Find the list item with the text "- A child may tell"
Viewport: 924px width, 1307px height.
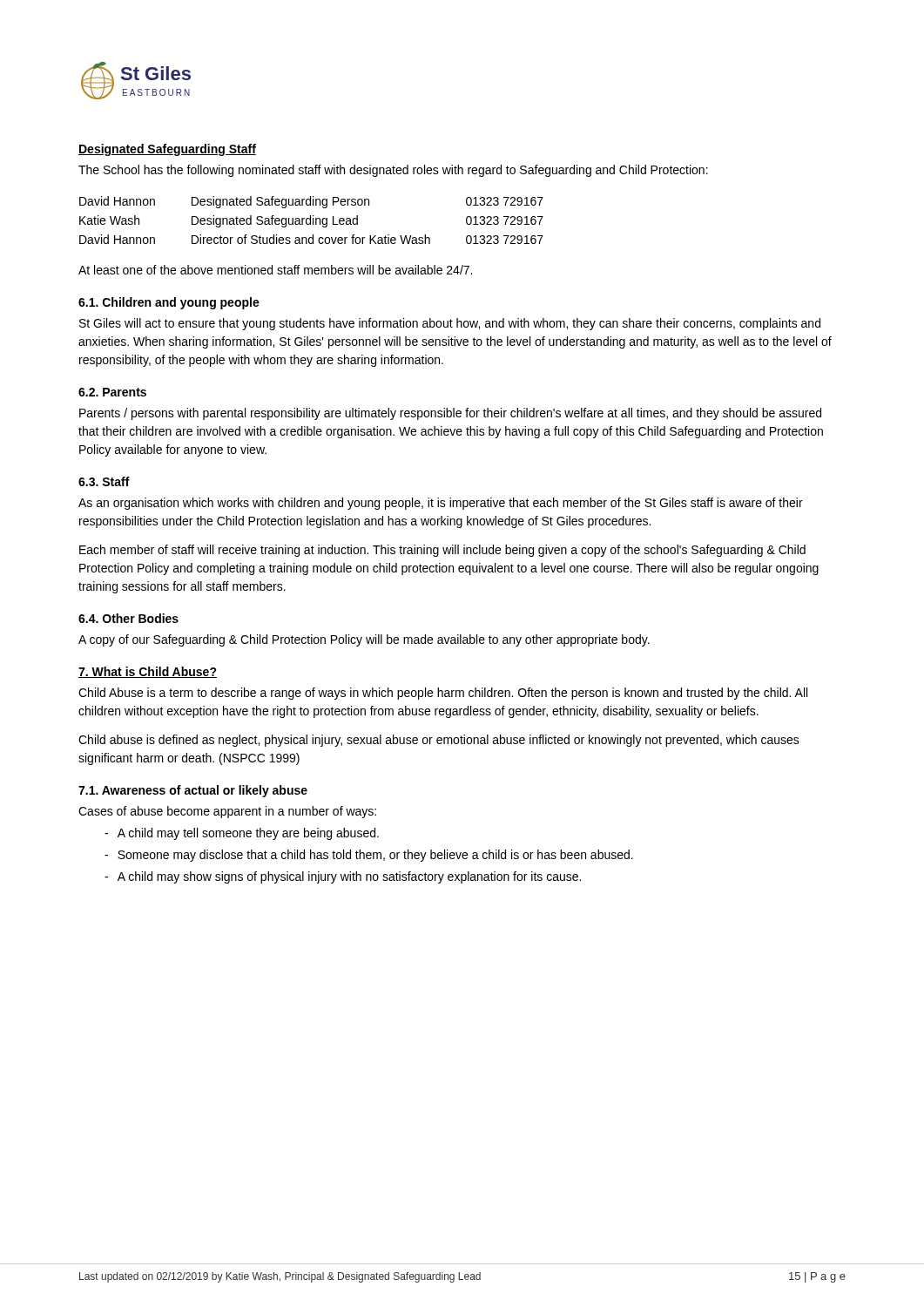242,833
